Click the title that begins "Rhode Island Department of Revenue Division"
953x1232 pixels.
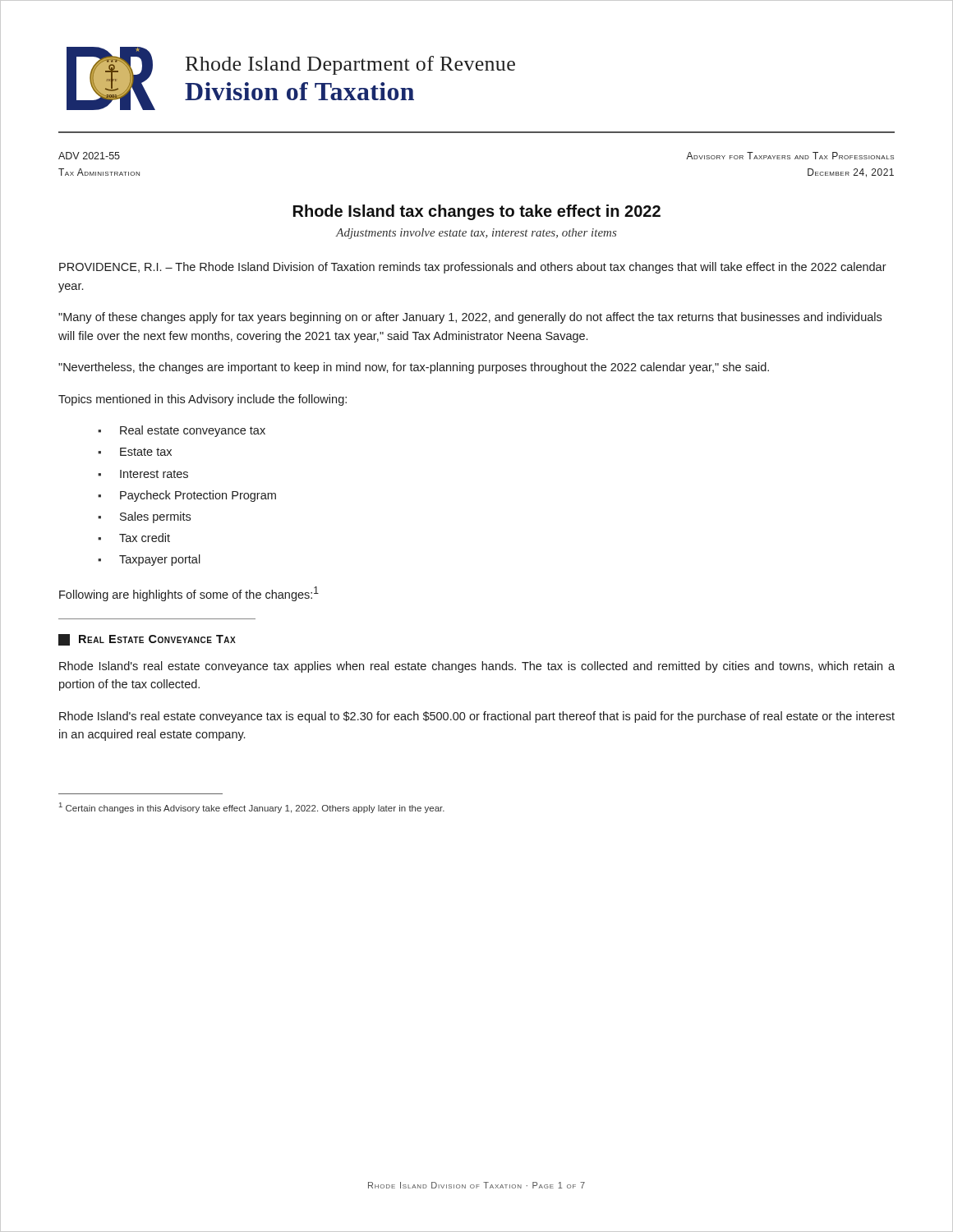350,65
